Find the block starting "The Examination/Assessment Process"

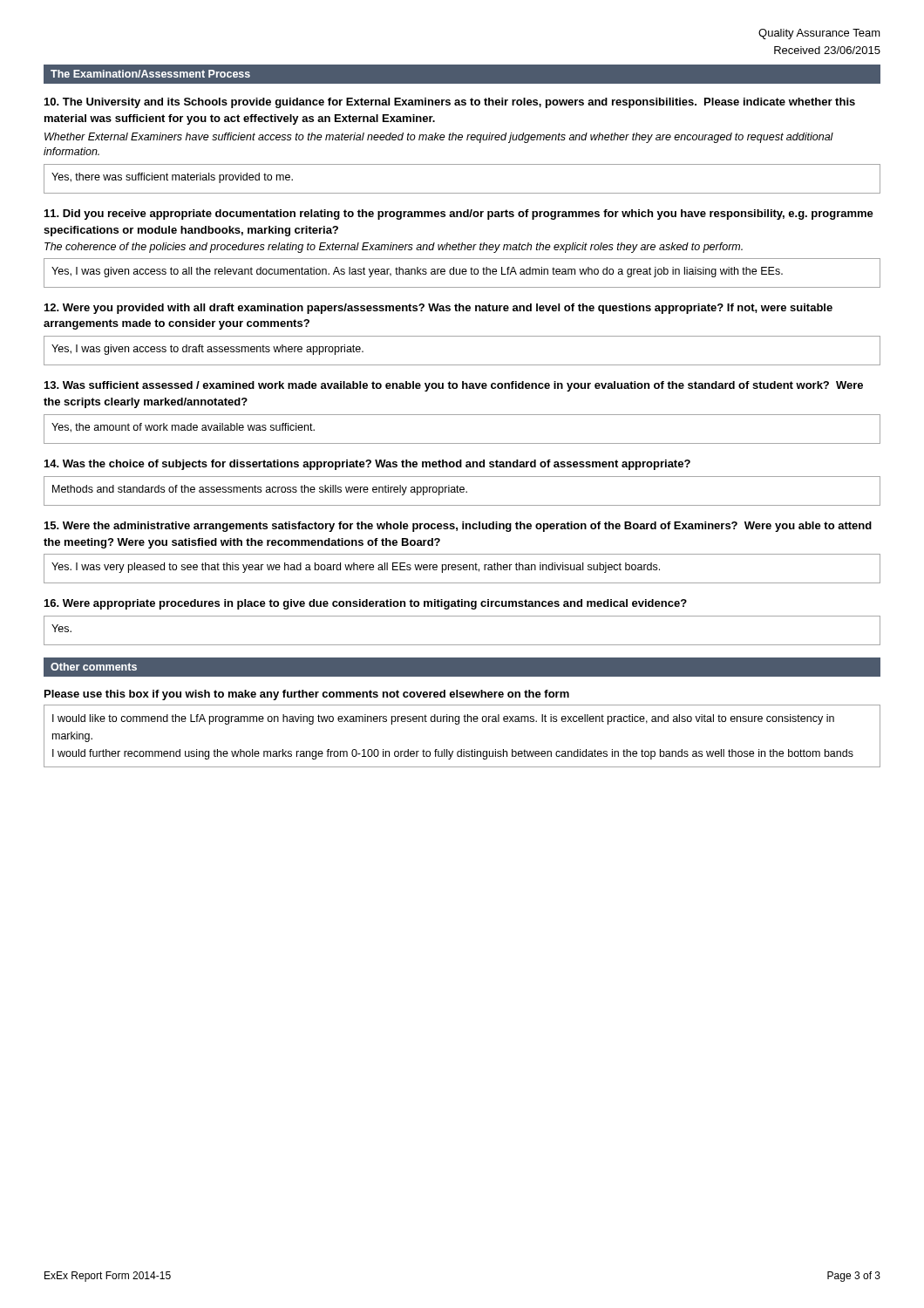coord(150,74)
